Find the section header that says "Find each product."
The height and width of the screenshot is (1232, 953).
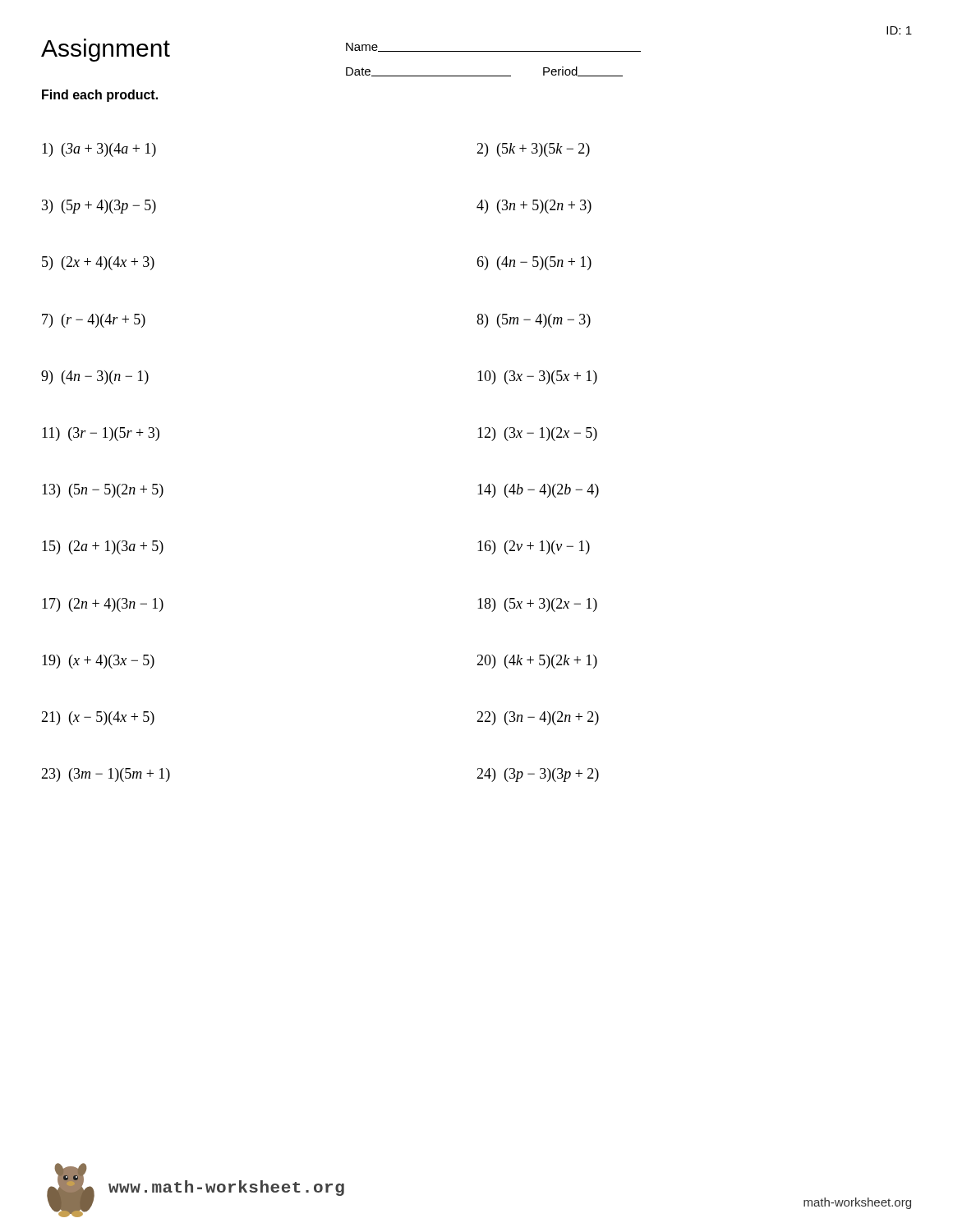coord(100,95)
